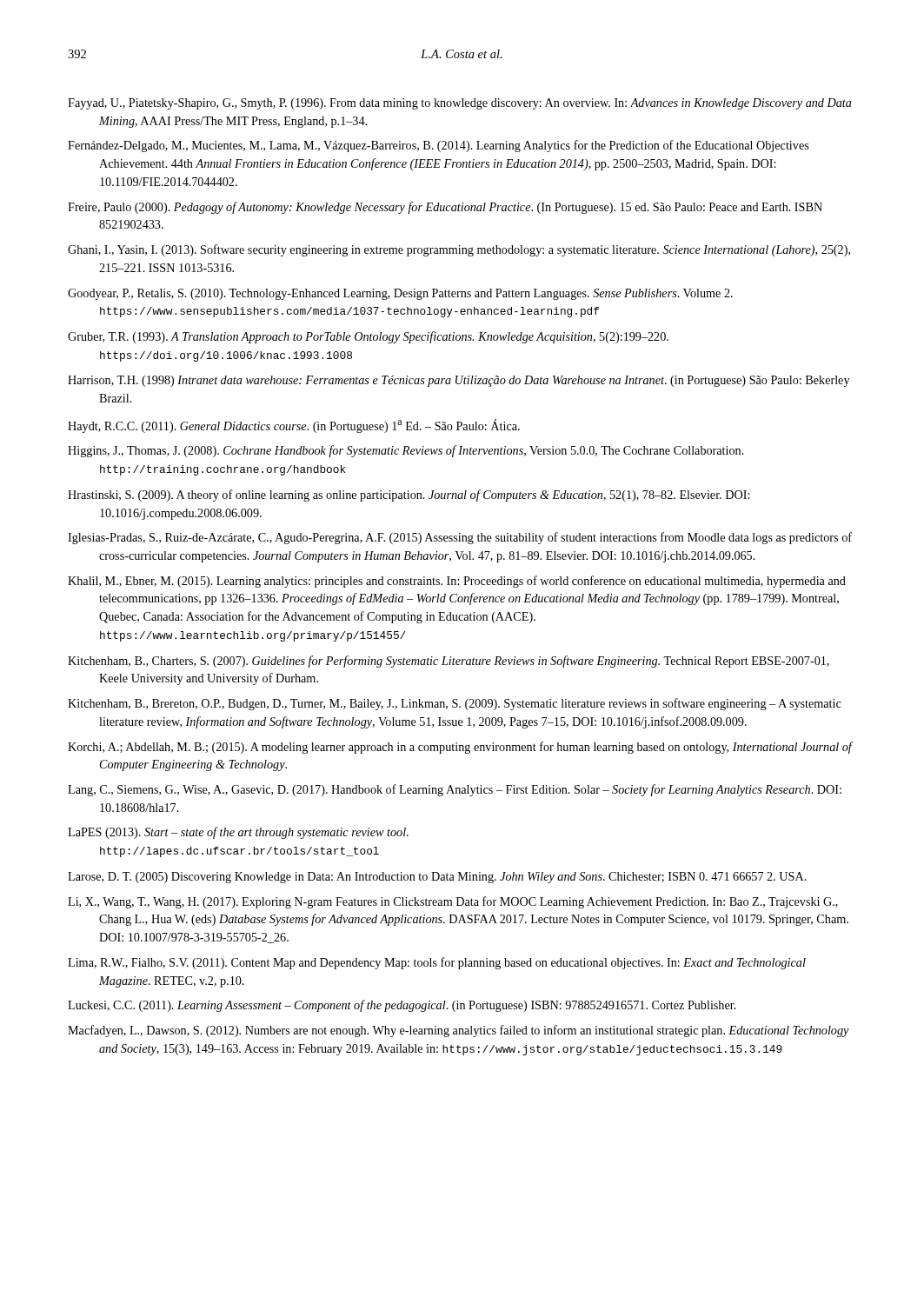Image resolution: width=924 pixels, height=1304 pixels.
Task: Find the list item that says "Haydt, R.C.C. (2011). General Didactics course."
Action: 294,424
